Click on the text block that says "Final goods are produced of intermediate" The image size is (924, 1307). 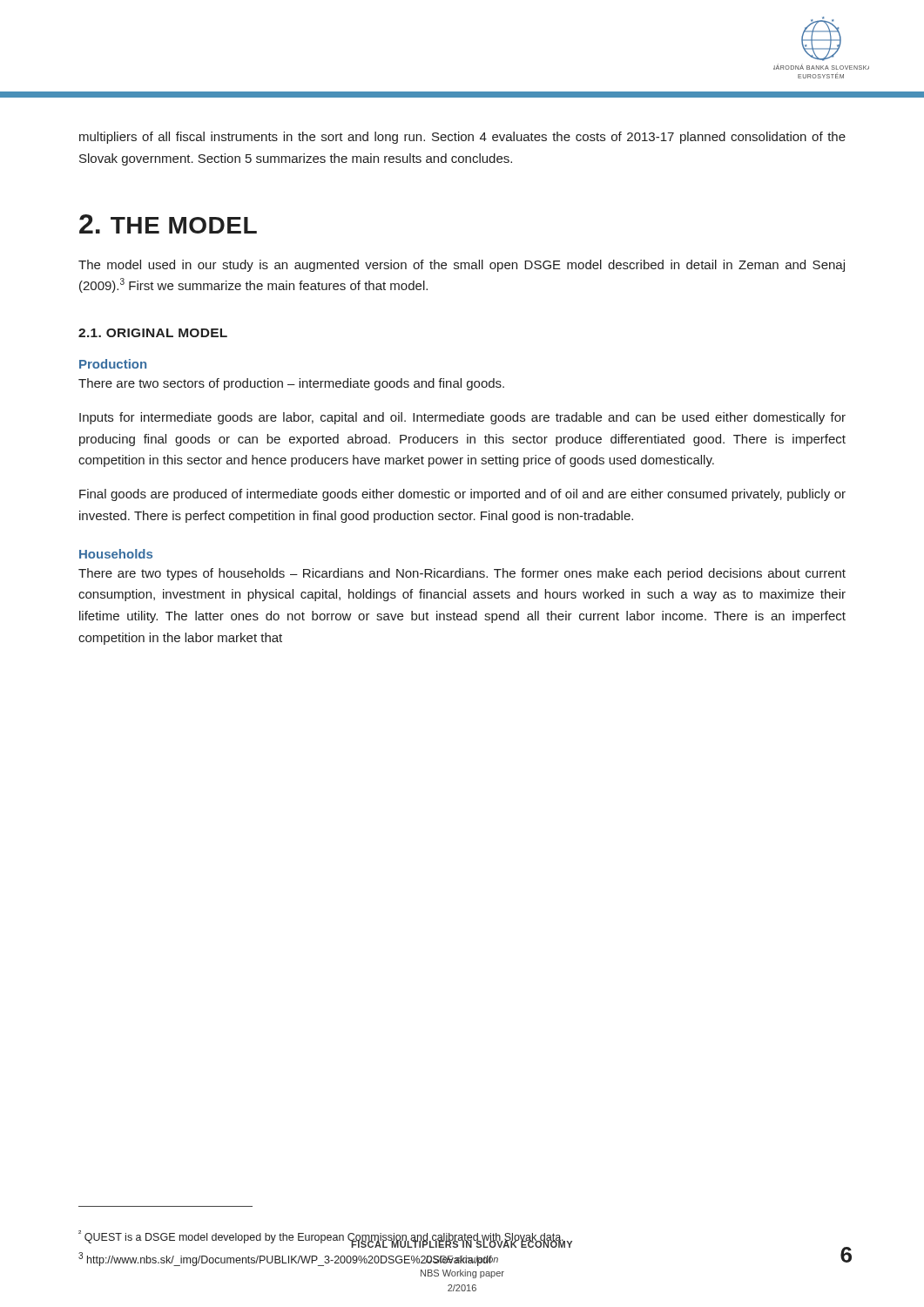pyautogui.click(x=462, y=505)
